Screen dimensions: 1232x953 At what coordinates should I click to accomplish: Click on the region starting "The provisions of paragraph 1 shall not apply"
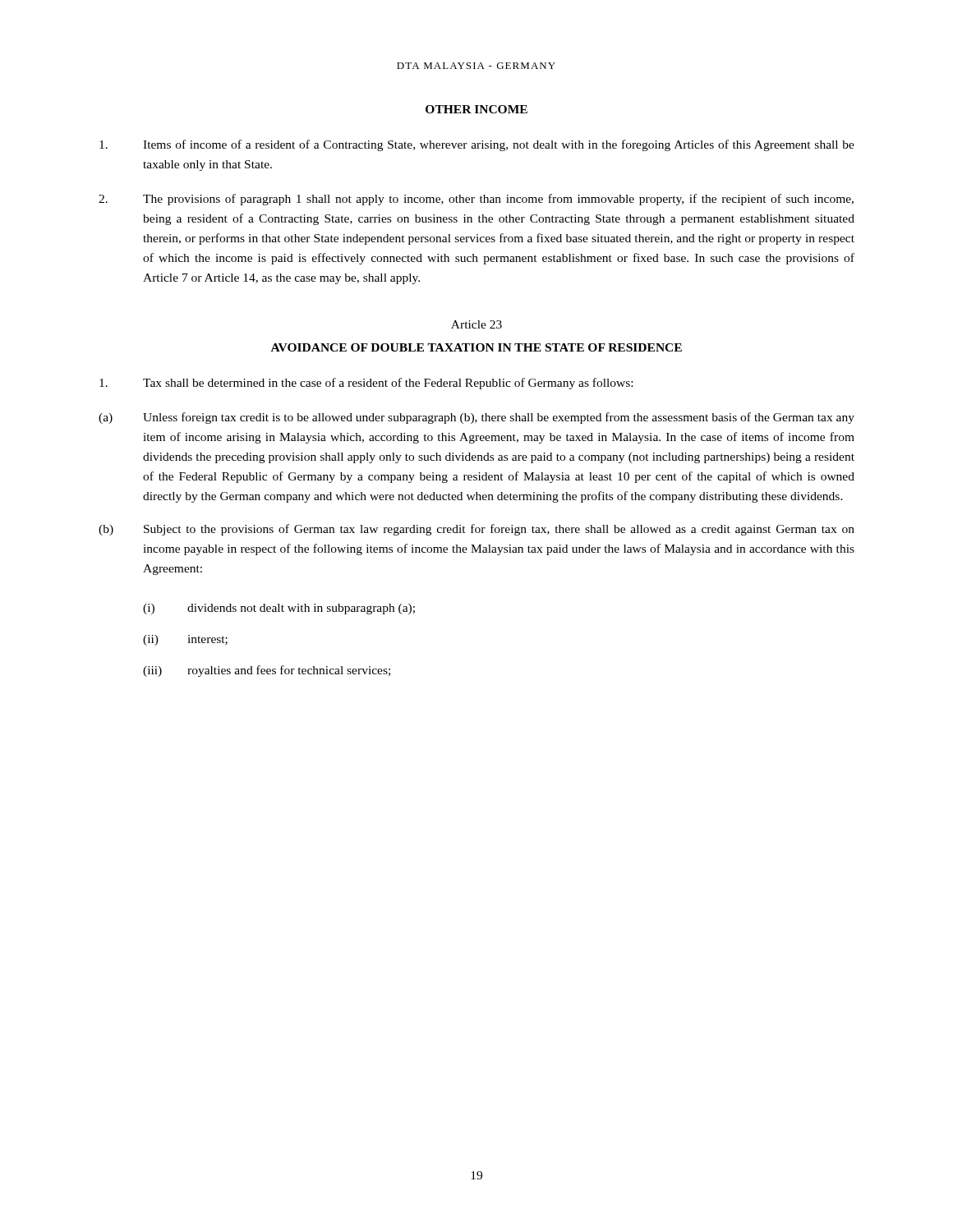(476, 238)
